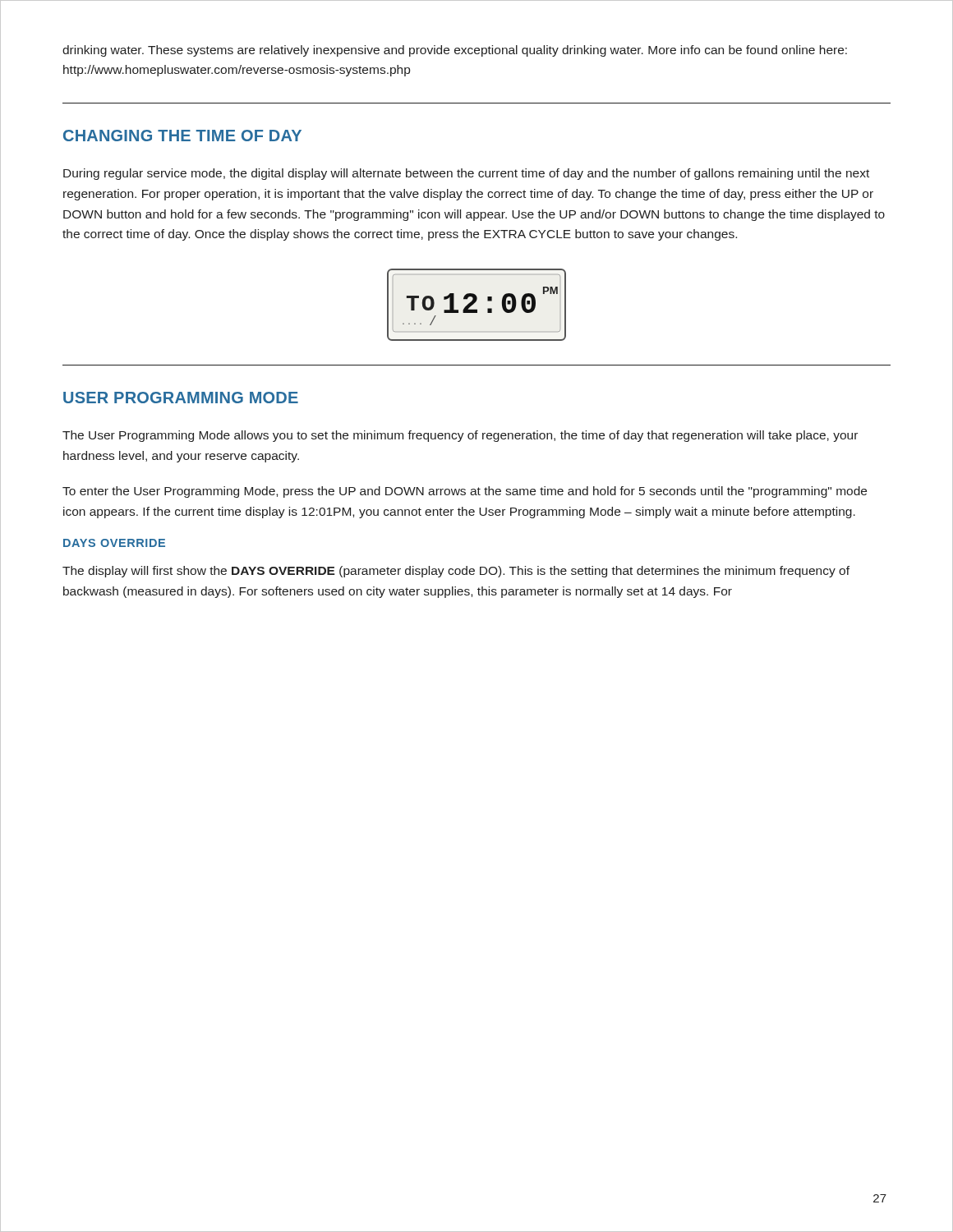Select the text block starting "USER PROGRAMMING MODE"
The width and height of the screenshot is (953, 1232).
click(x=181, y=398)
